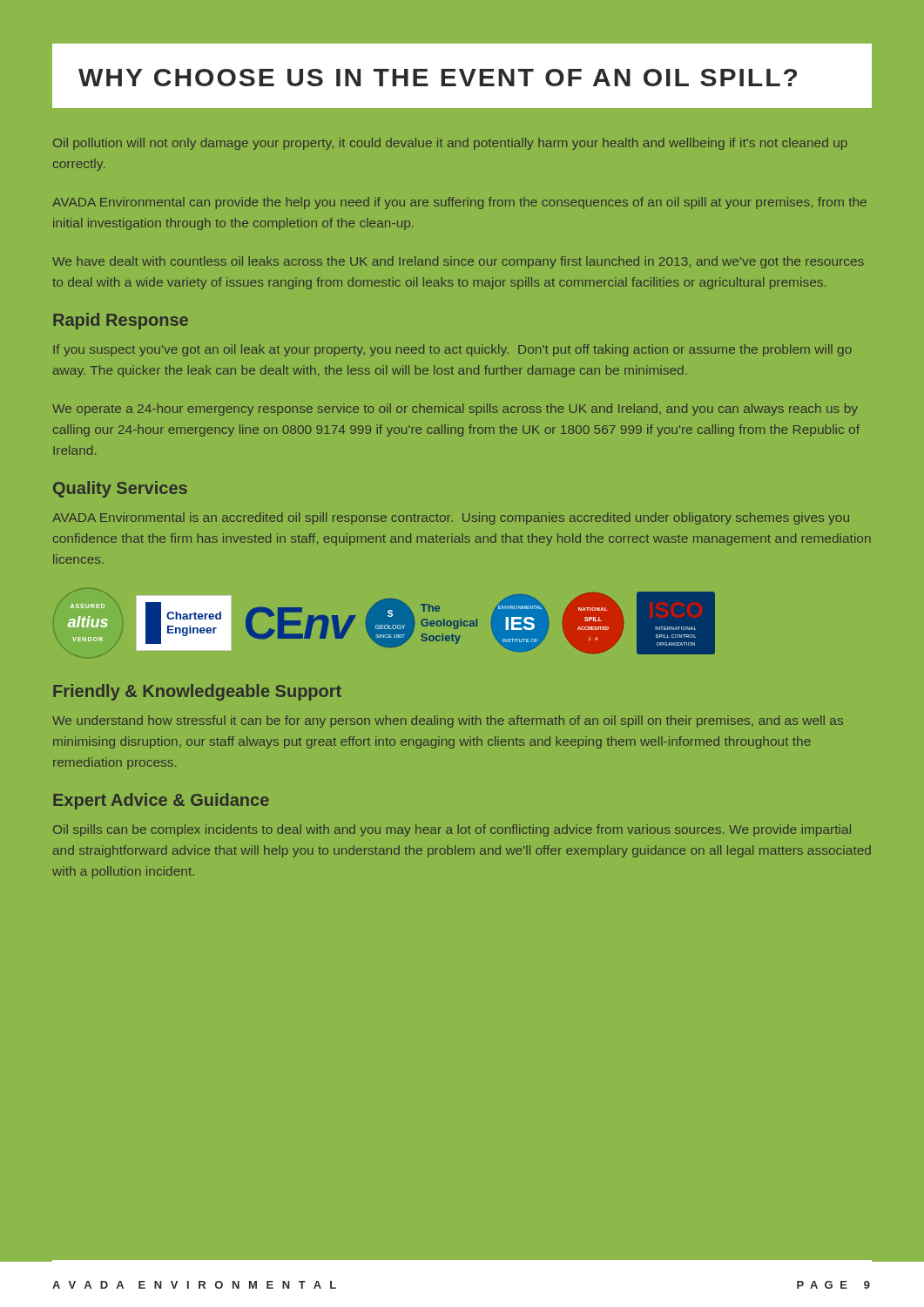Locate the block starting "Friendly & Knowledgeable Support"
Image resolution: width=924 pixels, height=1307 pixels.
pyautogui.click(x=197, y=691)
